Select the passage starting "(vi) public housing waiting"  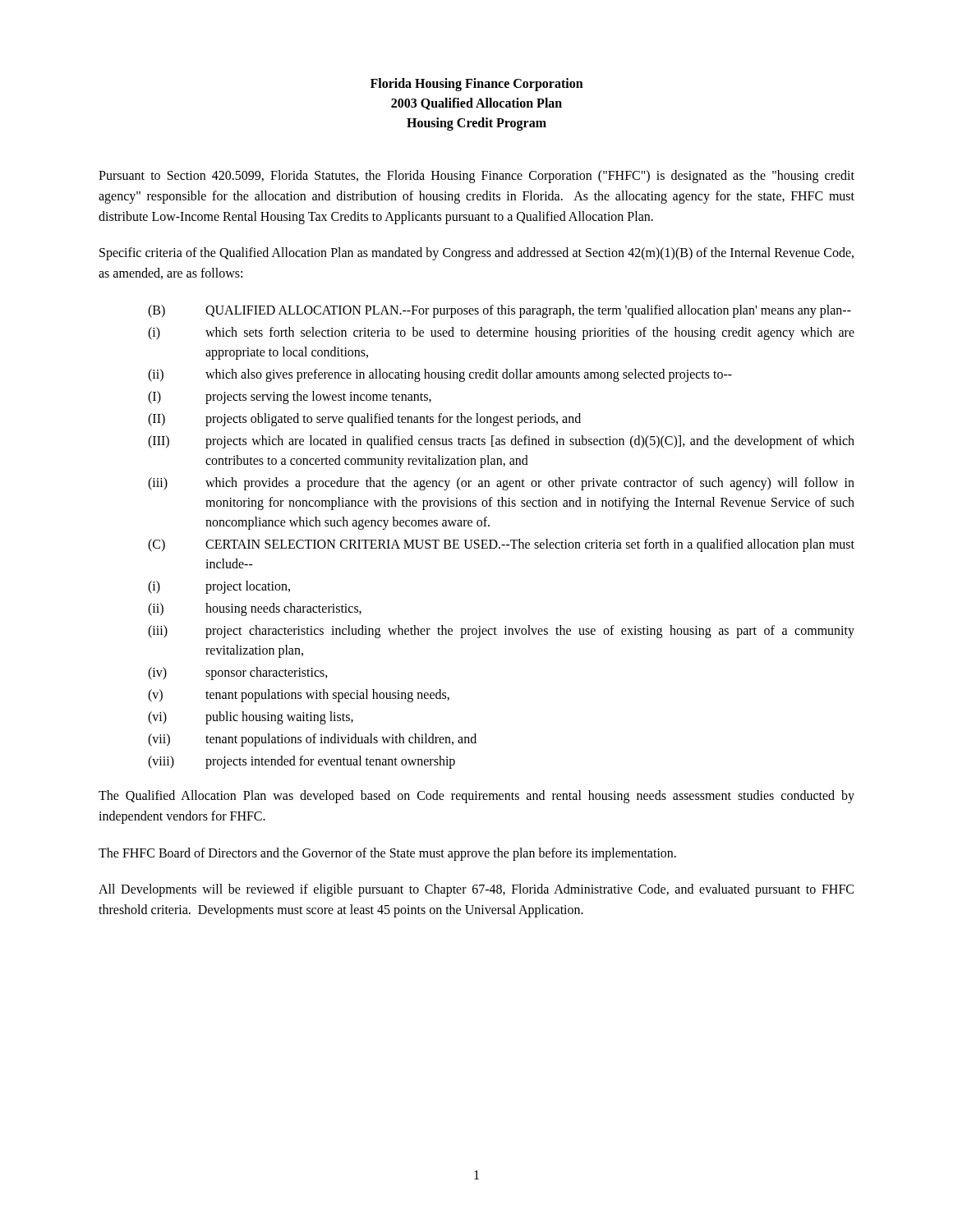(x=251, y=718)
